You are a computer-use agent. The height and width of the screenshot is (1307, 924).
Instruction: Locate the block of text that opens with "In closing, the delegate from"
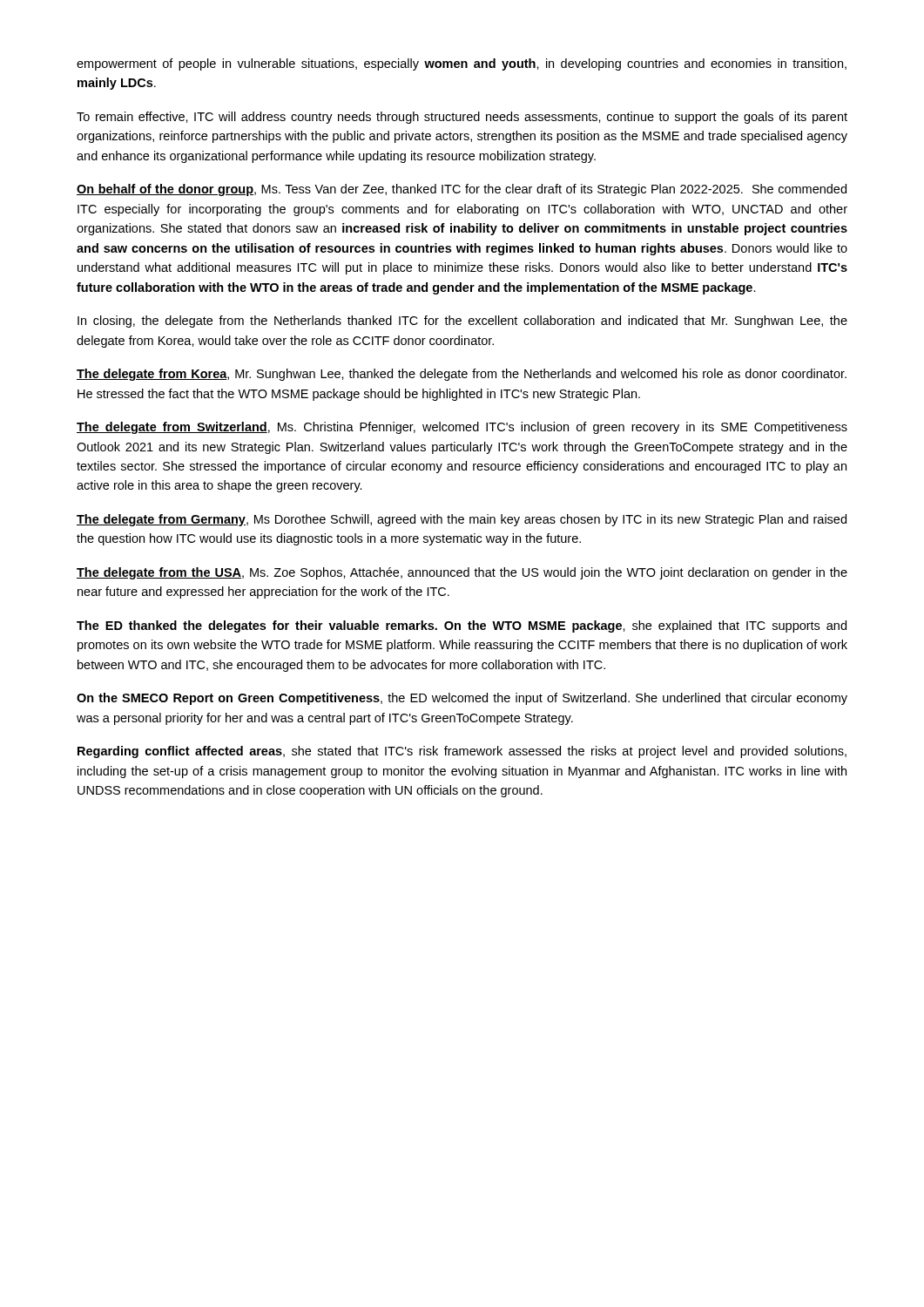point(462,331)
